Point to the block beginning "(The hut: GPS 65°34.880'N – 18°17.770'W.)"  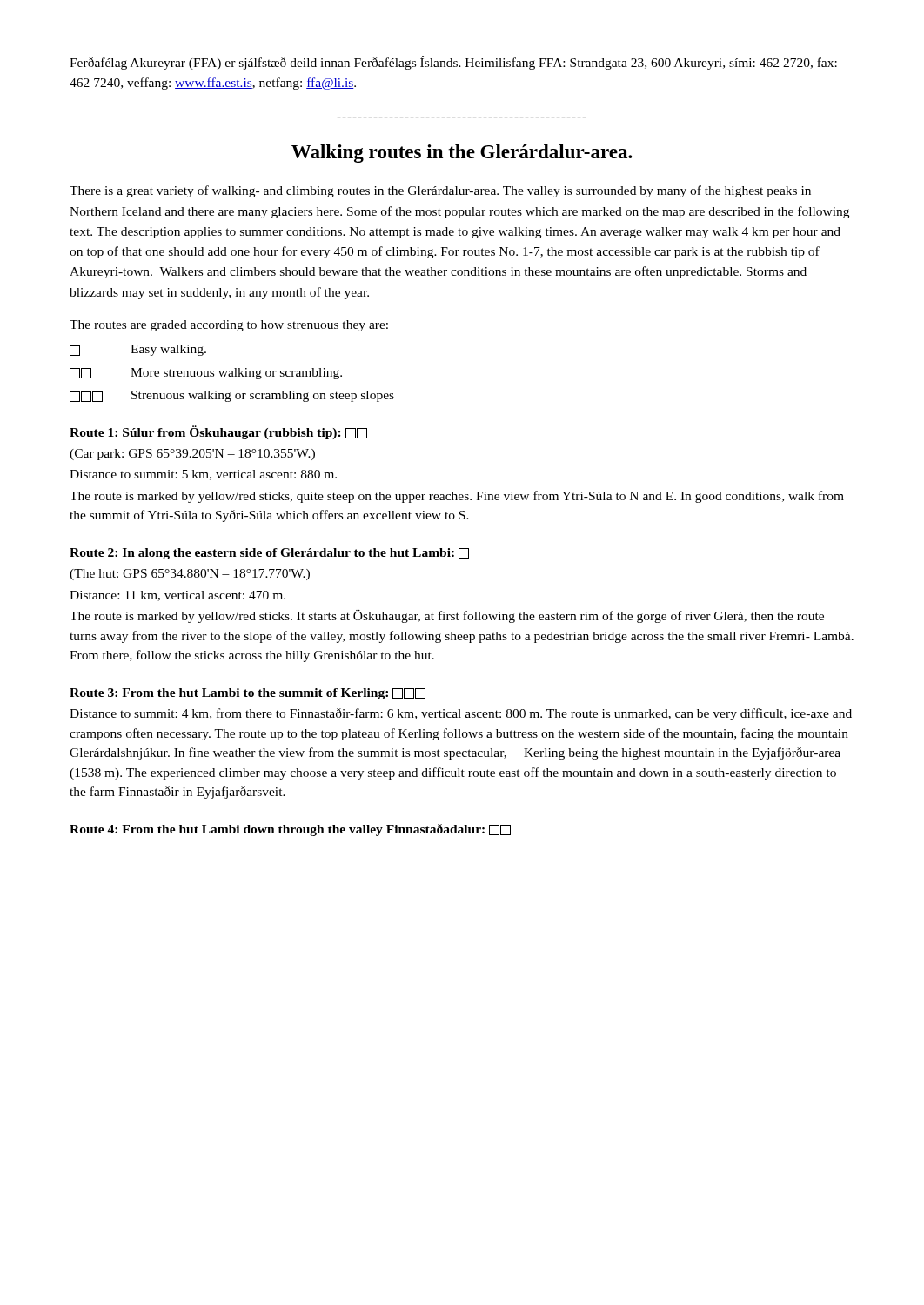pyautogui.click(x=462, y=615)
